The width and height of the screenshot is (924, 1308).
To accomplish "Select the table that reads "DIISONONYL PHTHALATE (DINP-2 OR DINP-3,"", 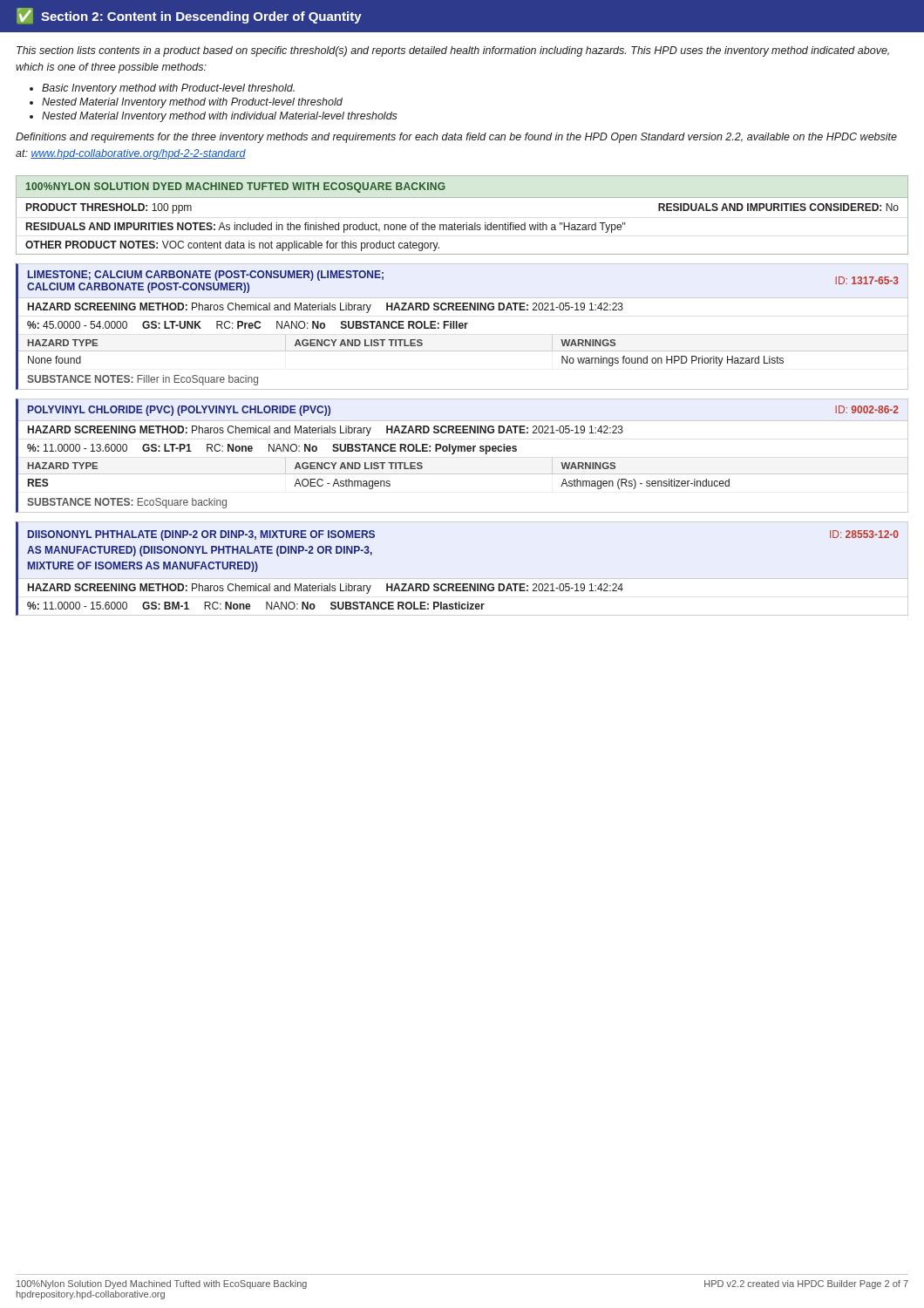I will (x=462, y=568).
